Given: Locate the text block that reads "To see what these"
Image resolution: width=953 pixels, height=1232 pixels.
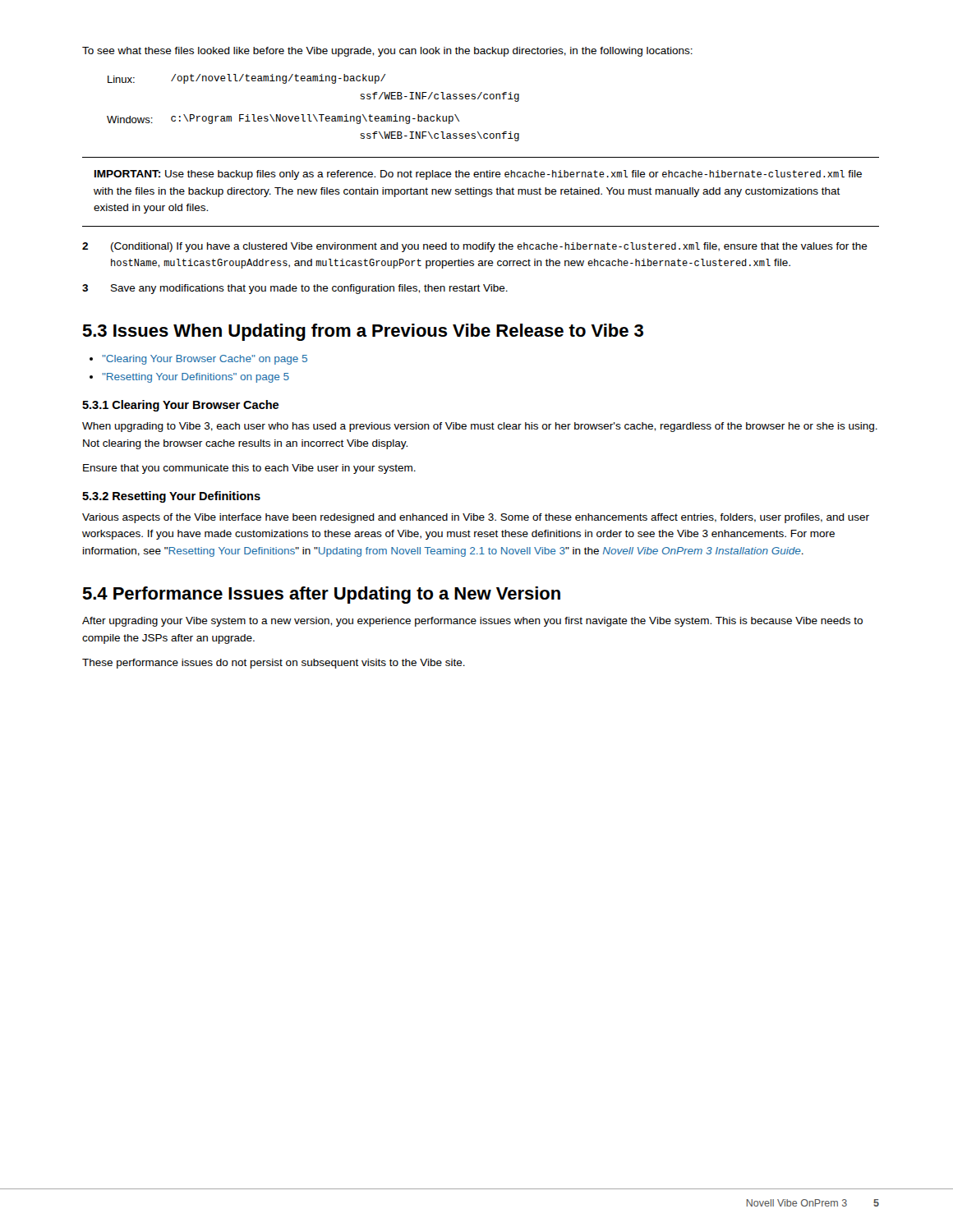Looking at the screenshot, I should (x=388, y=51).
